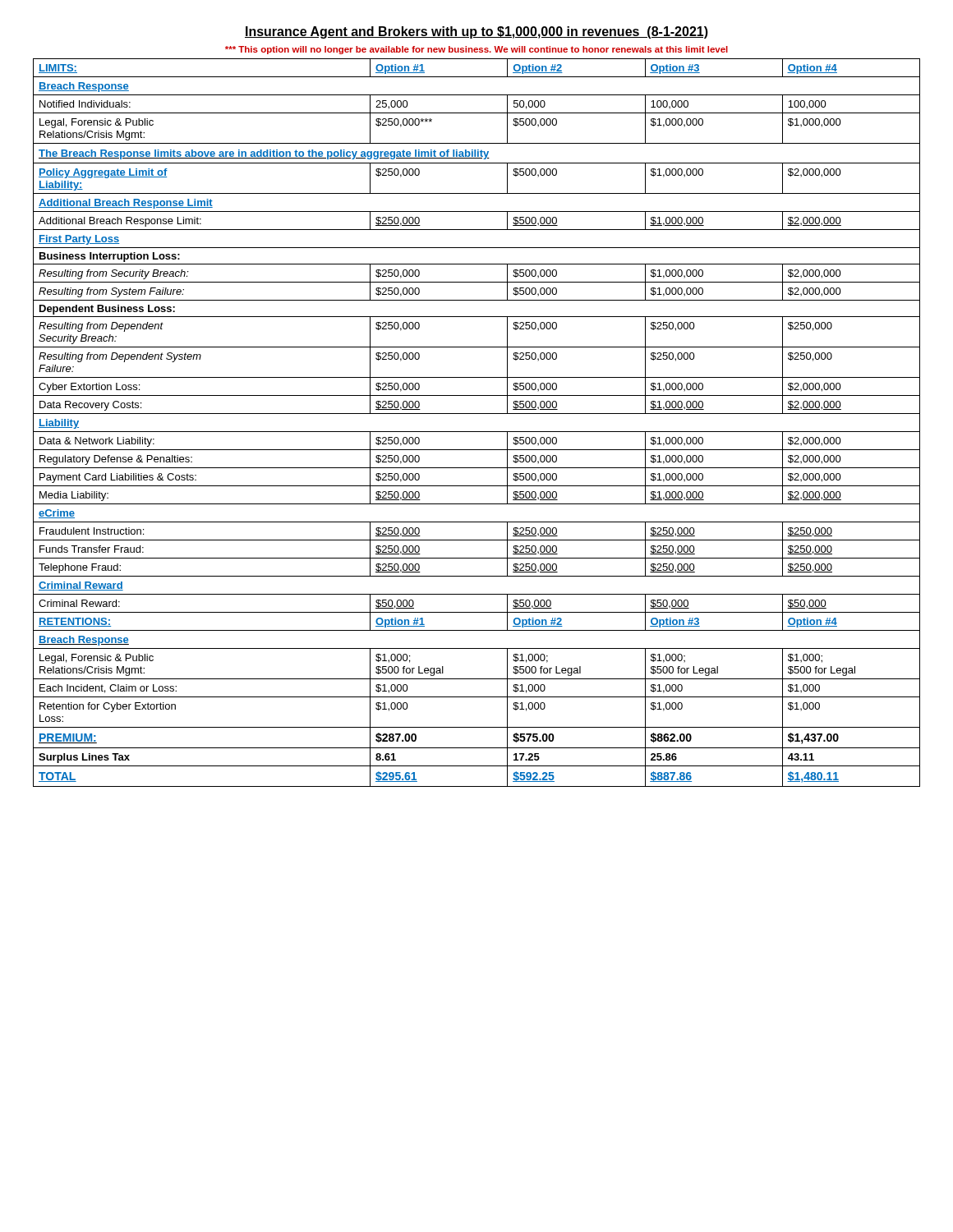Find the title that reads "Insurance Agent and"
Viewport: 953px width, 1232px height.
tap(476, 32)
